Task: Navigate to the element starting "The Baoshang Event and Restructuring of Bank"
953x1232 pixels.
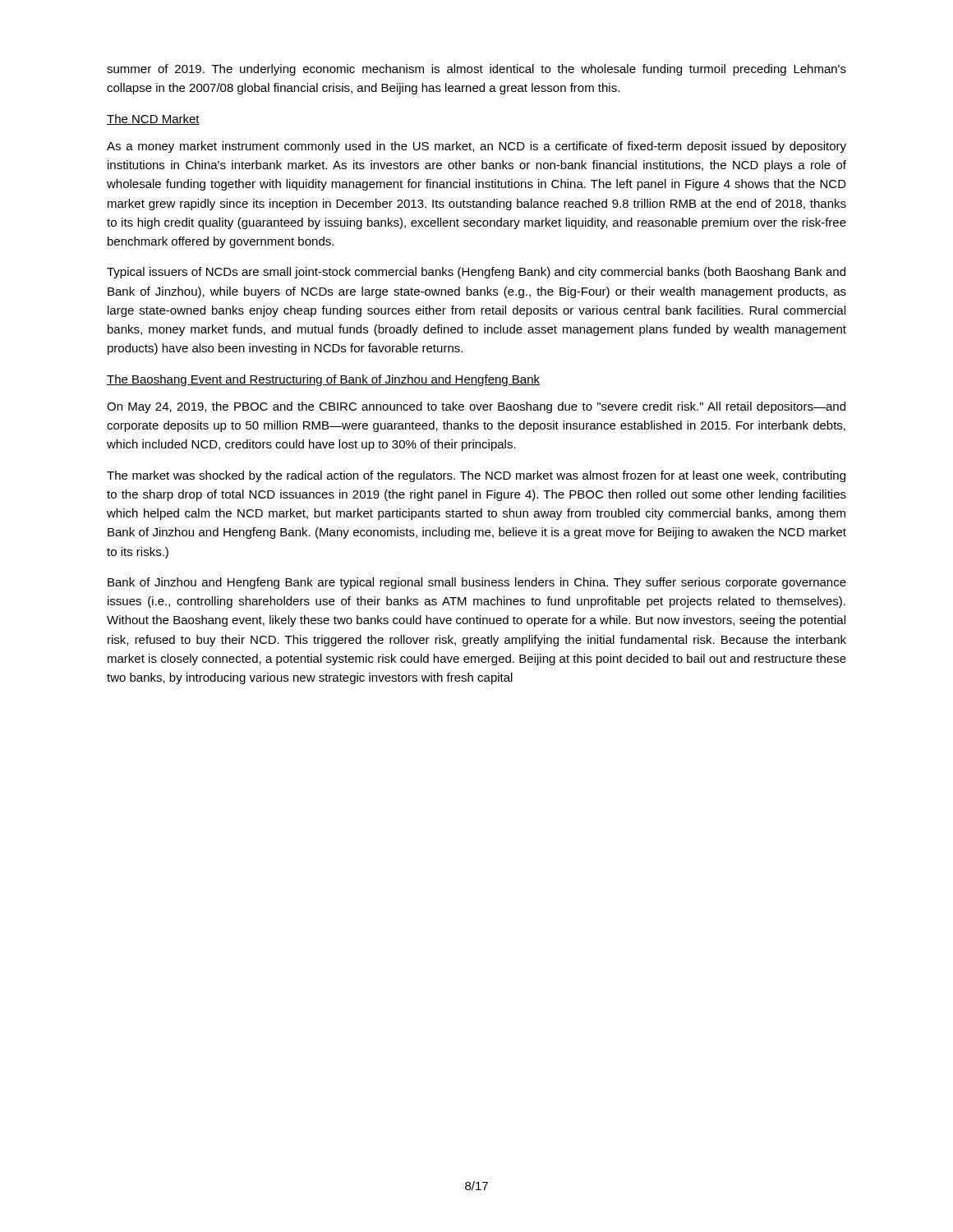Action: pos(323,379)
